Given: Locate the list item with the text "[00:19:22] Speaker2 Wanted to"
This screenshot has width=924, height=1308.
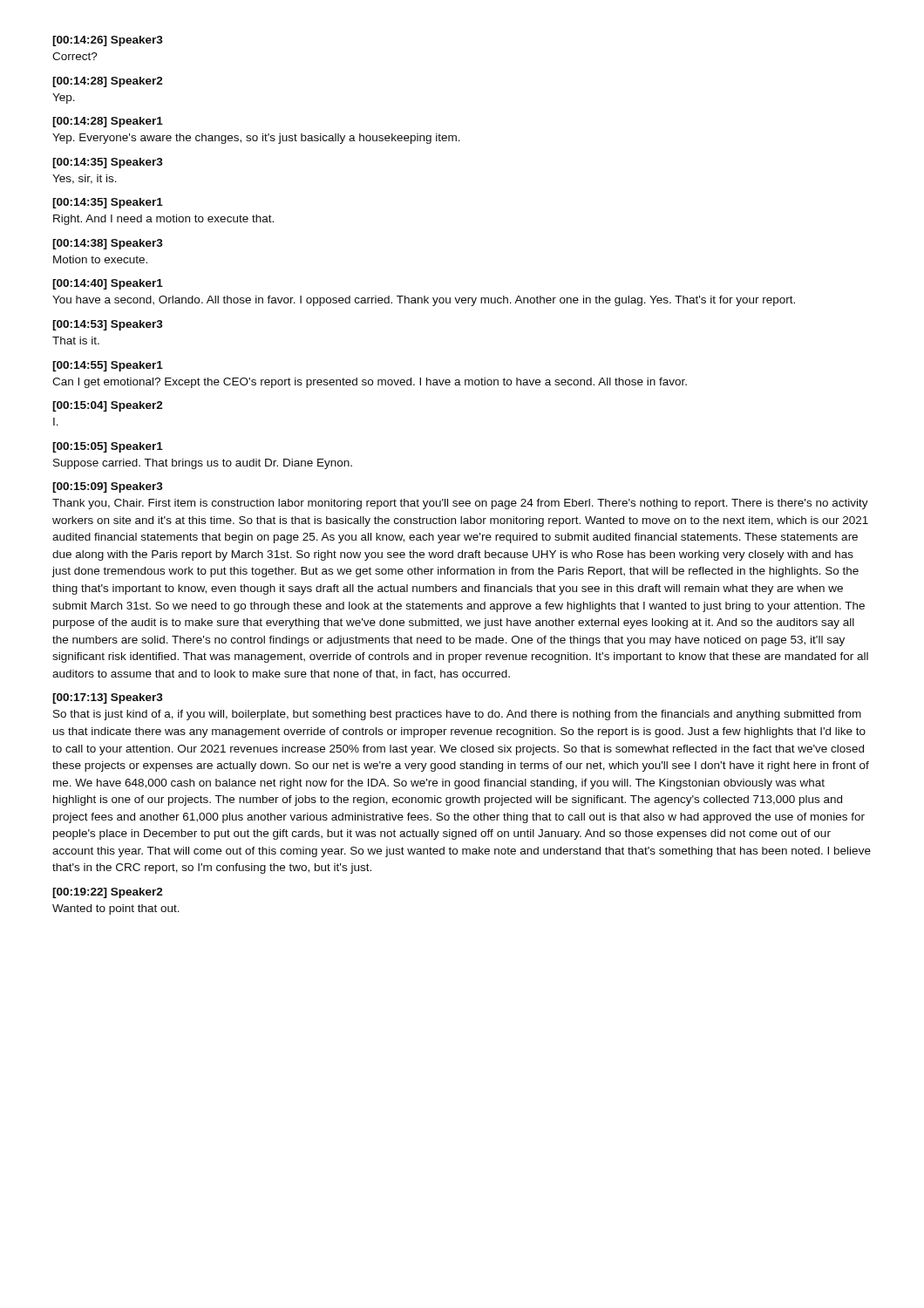Looking at the screenshot, I should click(x=108, y=893).
